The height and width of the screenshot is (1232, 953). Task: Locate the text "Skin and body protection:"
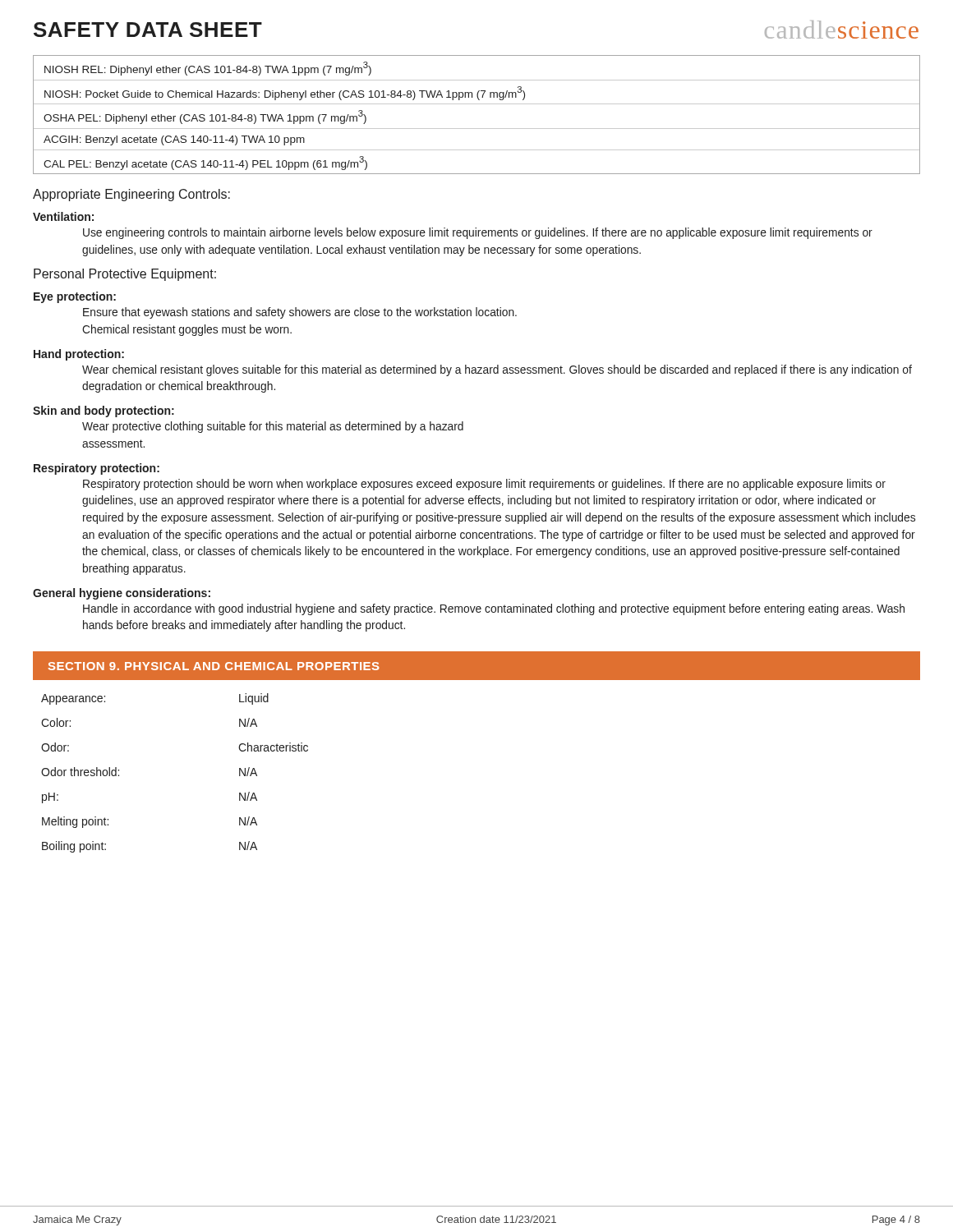point(104,411)
